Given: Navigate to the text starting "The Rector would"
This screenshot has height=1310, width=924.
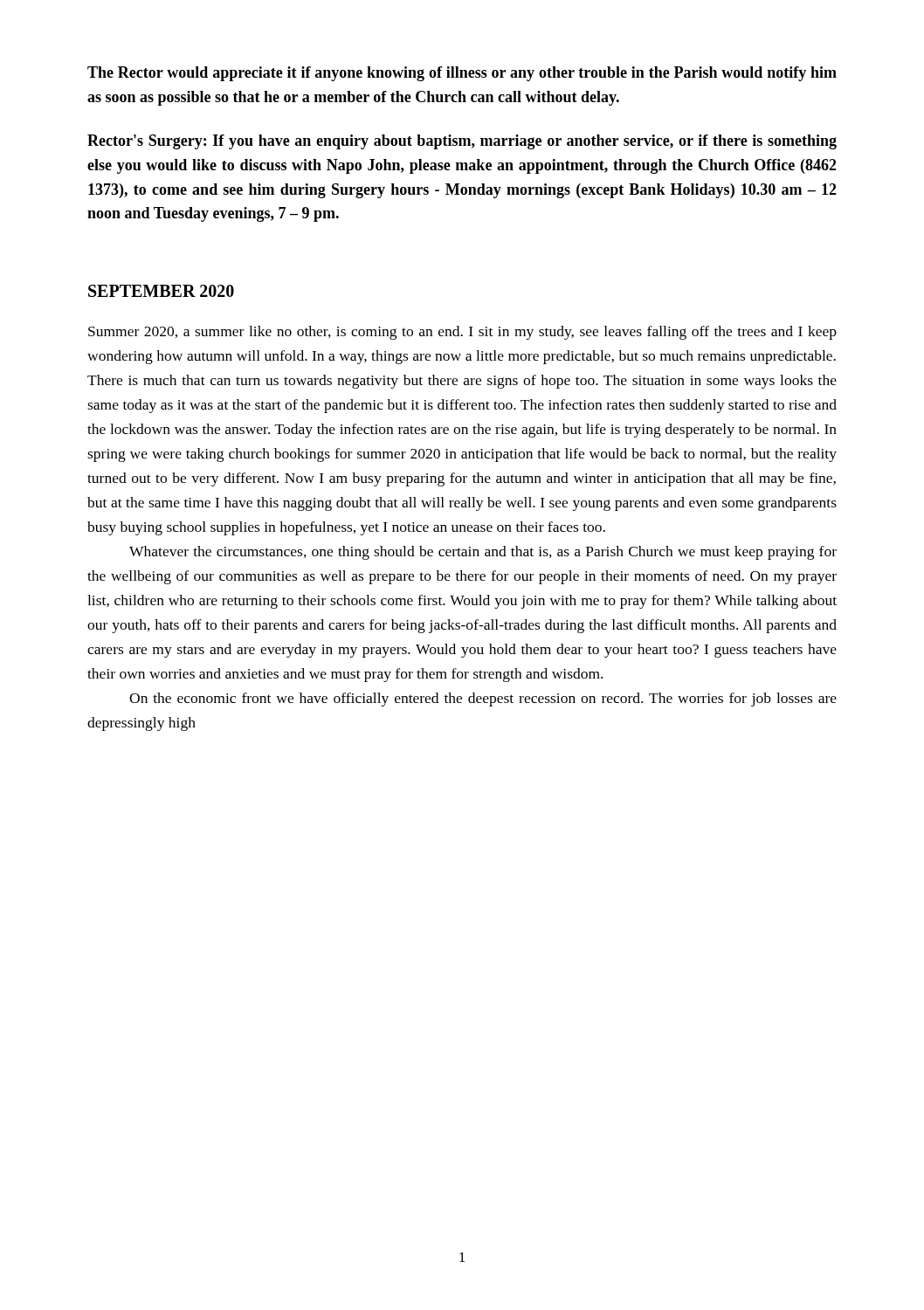Looking at the screenshot, I should tap(462, 85).
